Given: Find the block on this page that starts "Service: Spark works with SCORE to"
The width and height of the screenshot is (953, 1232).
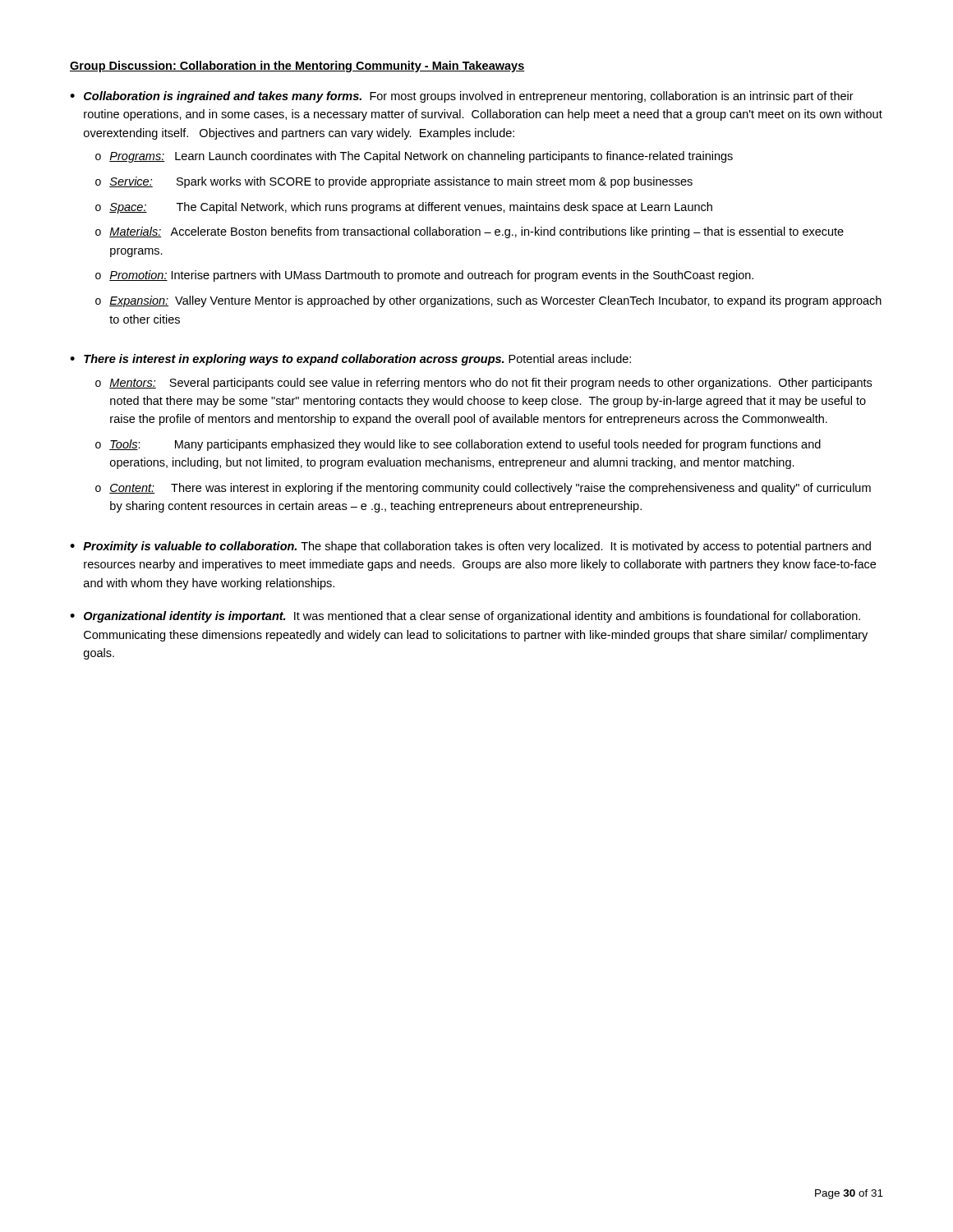Looking at the screenshot, I should click(x=401, y=182).
